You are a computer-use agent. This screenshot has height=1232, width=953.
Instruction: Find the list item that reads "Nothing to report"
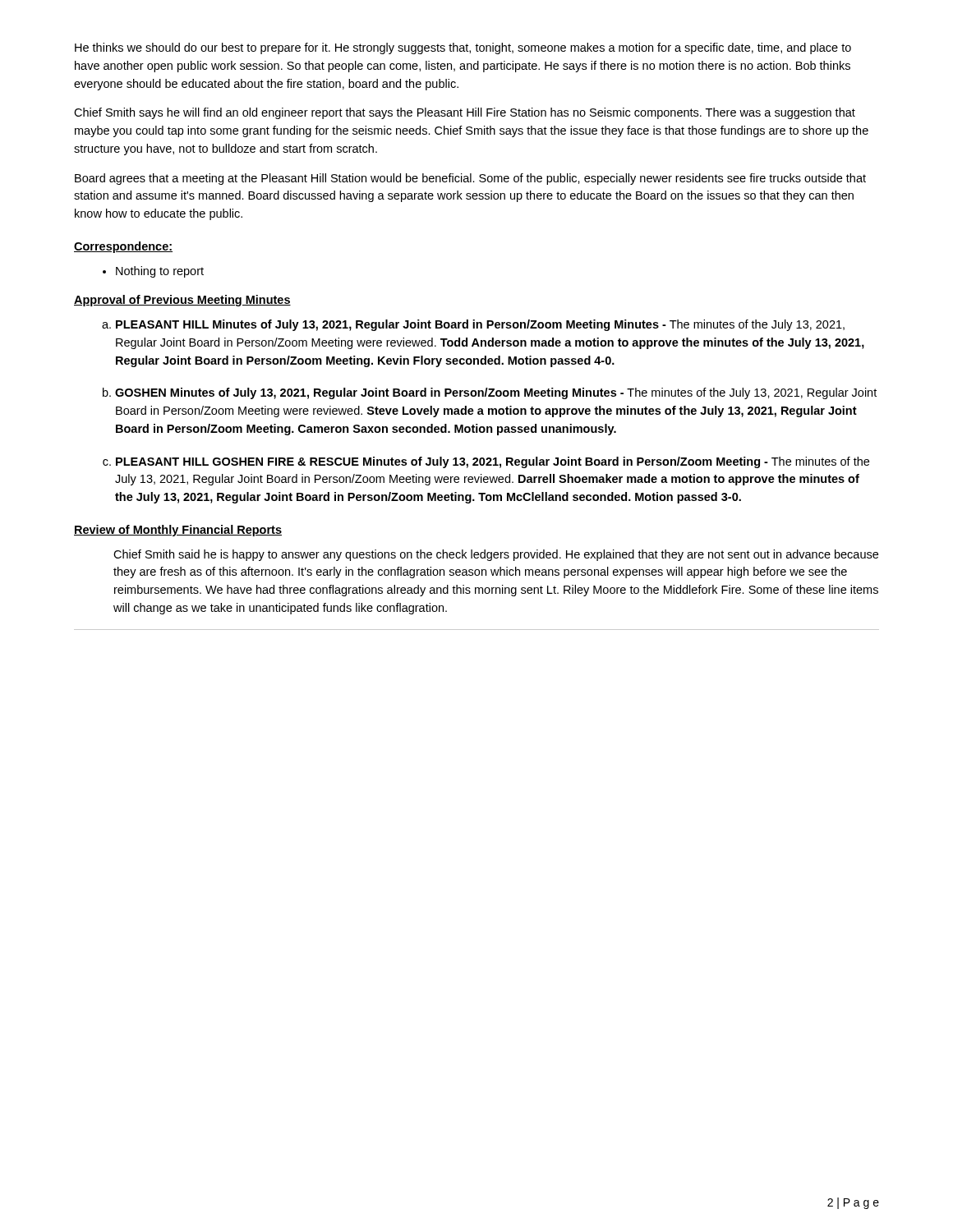[159, 271]
